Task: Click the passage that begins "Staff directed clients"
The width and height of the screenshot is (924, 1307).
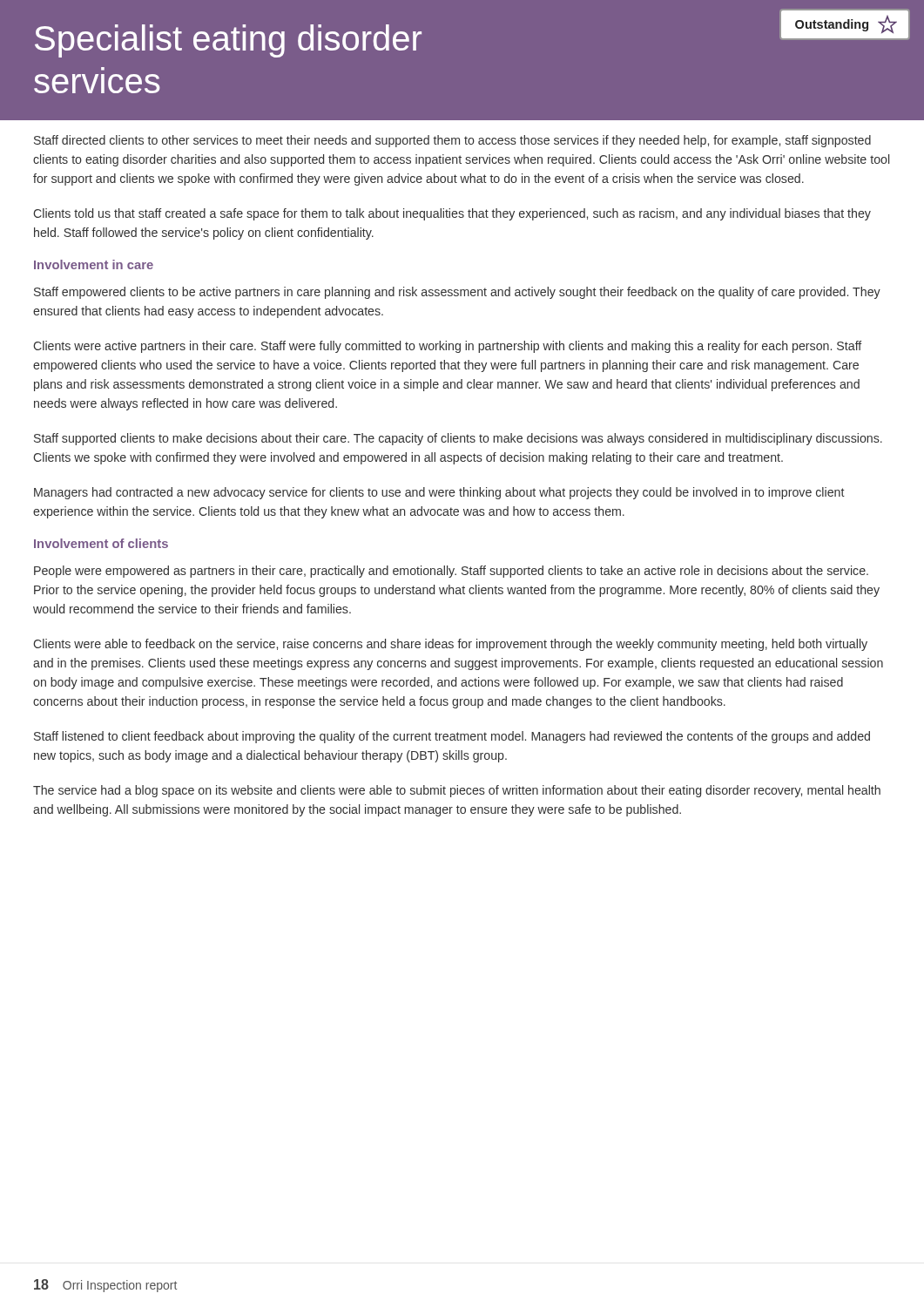Action: pyautogui.click(x=462, y=159)
